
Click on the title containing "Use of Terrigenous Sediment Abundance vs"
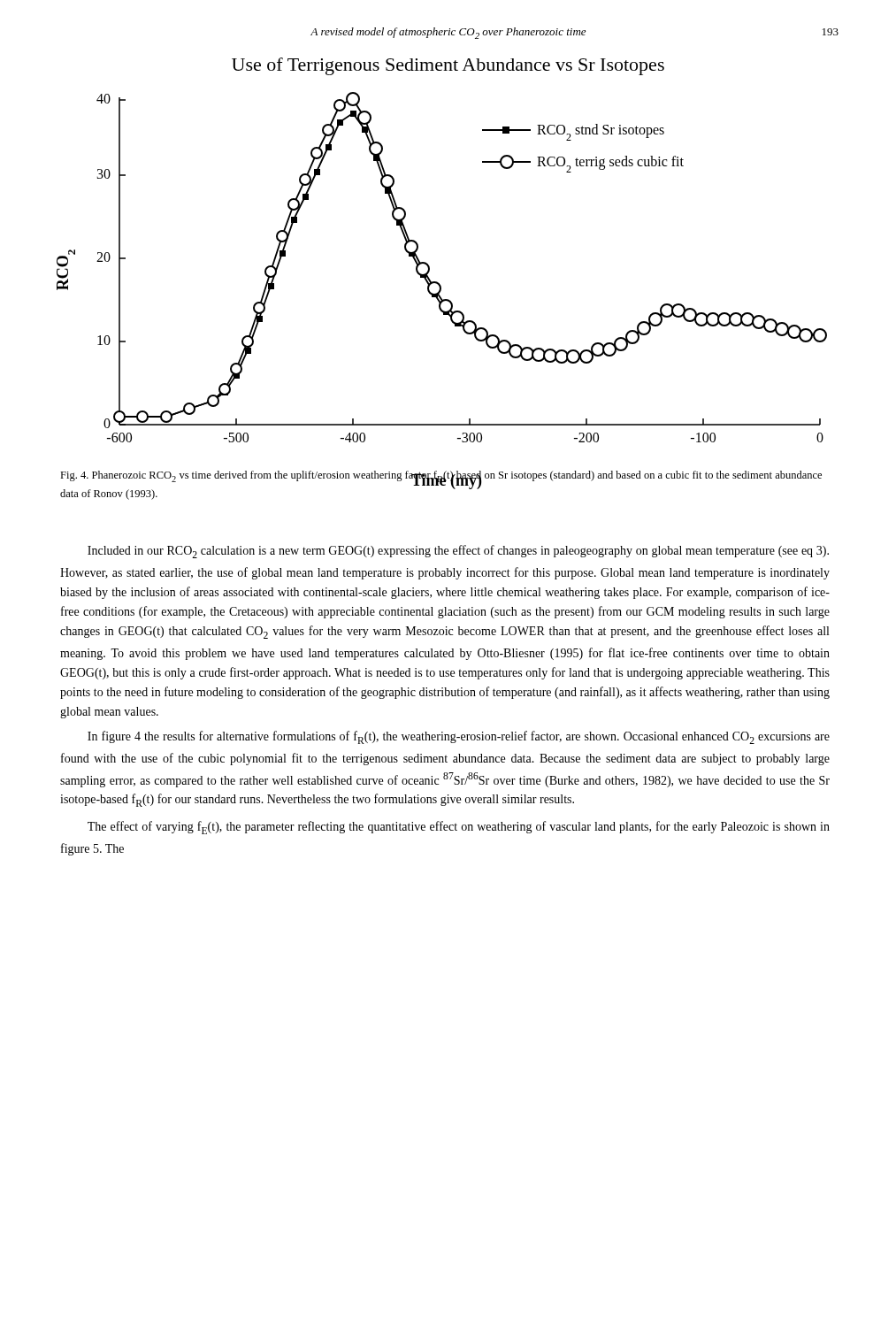[448, 64]
